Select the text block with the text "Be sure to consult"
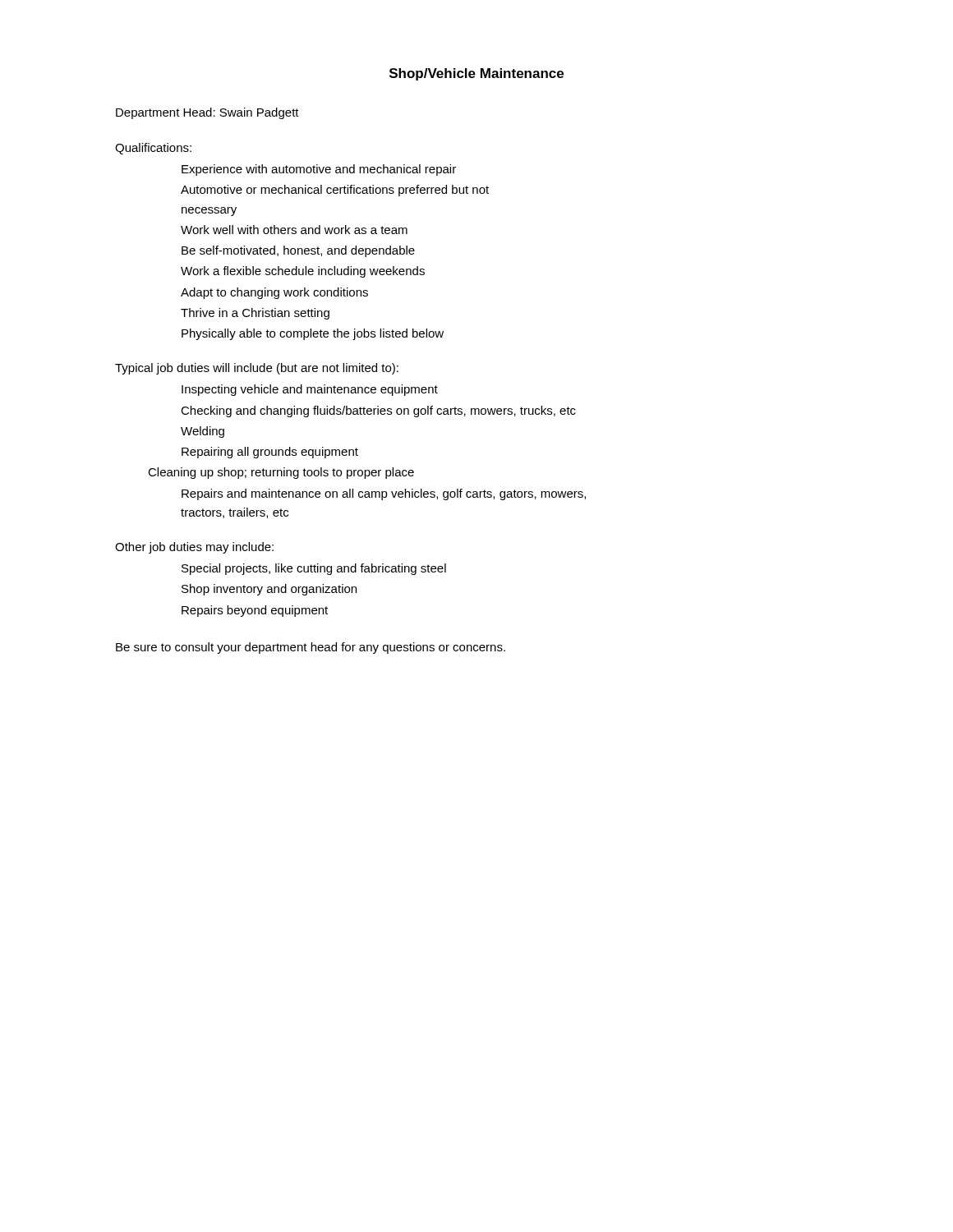 (x=311, y=647)
